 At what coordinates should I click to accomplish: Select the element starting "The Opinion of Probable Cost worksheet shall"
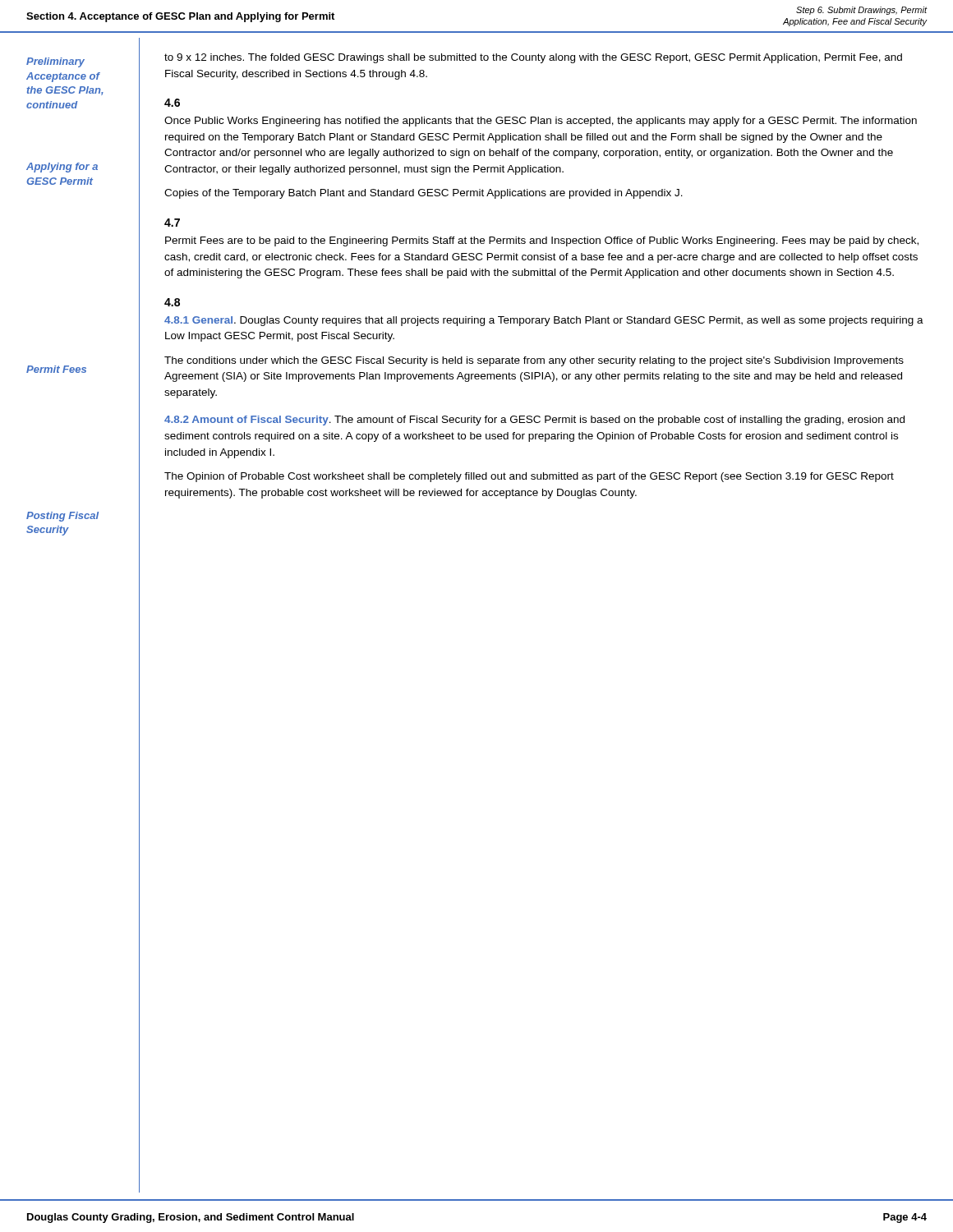[529, 484]
